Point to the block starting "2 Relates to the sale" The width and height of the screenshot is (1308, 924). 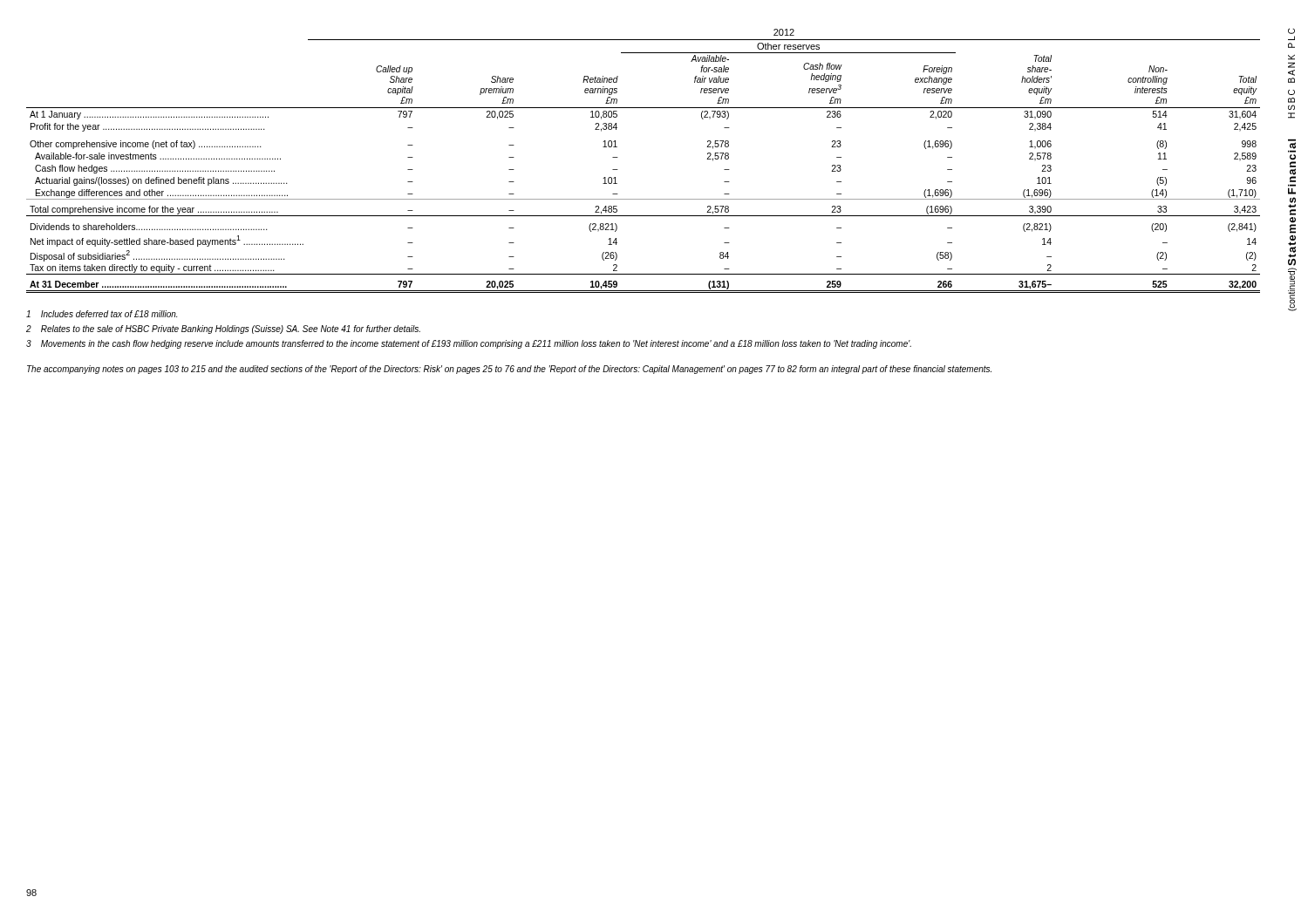(x=224, y=329)
